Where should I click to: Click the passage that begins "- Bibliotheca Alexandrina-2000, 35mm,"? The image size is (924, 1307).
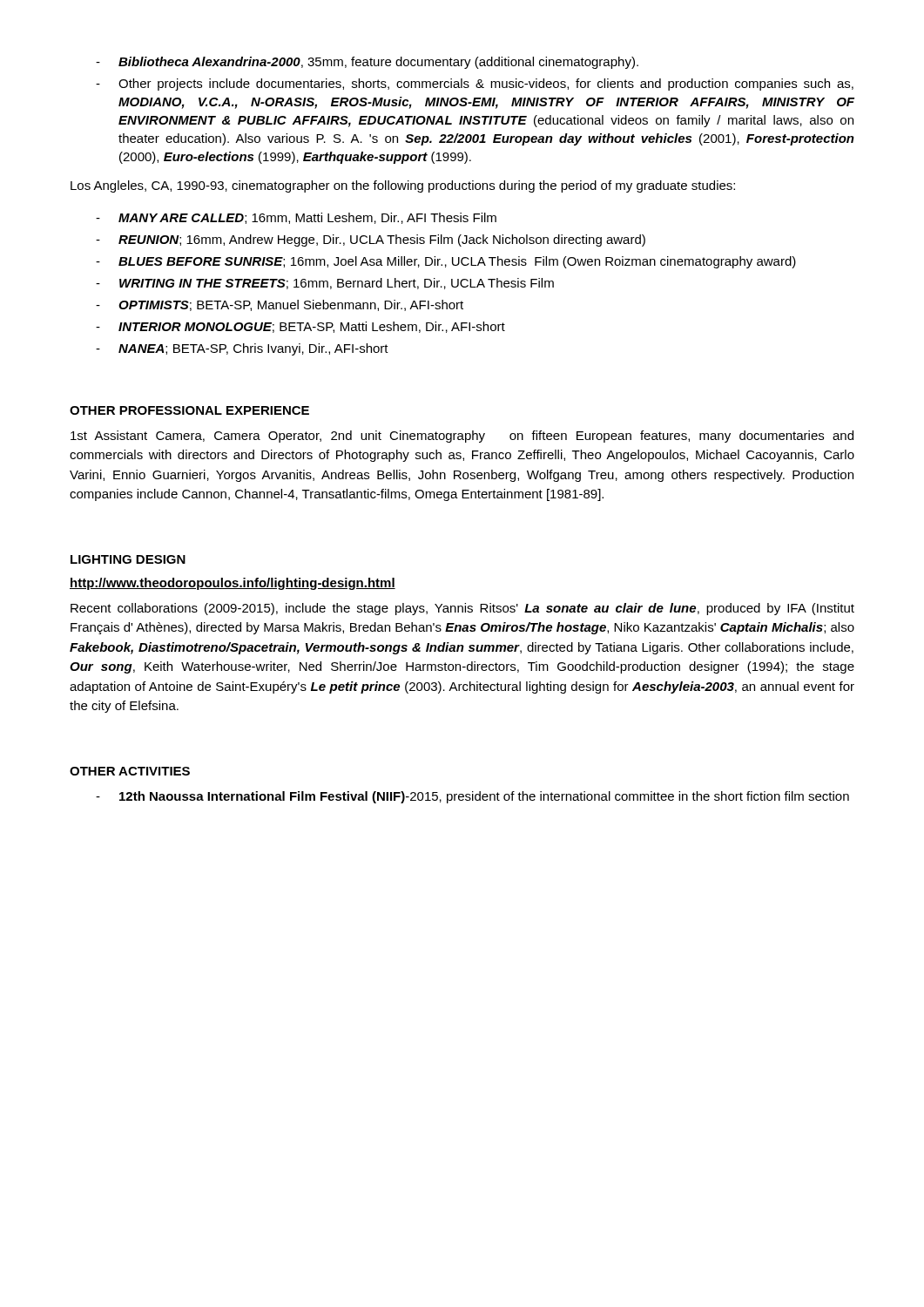pyautogui.click(x=475, y=61)
